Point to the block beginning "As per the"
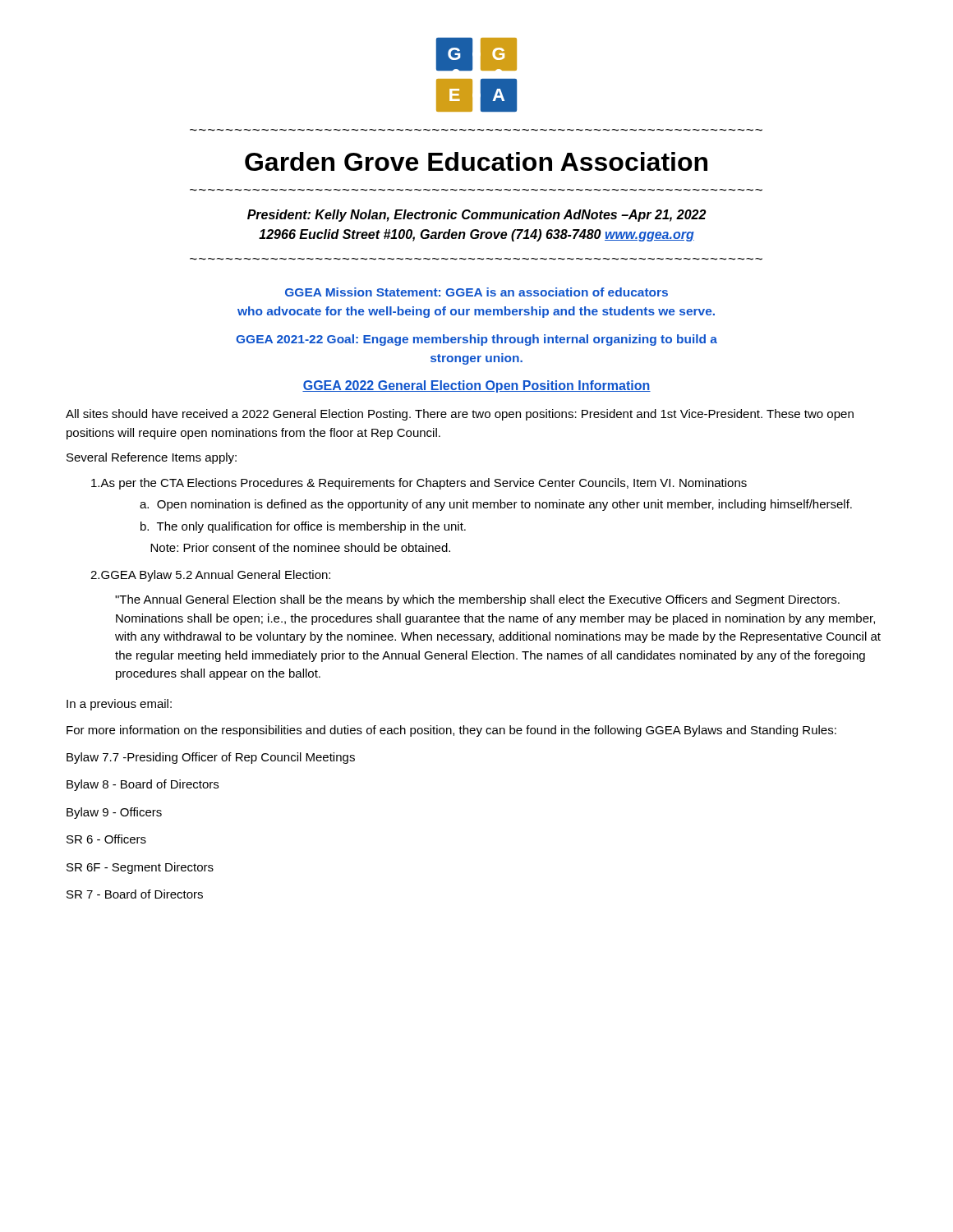Screen dimensions: 1232x953 coord(419,482)
